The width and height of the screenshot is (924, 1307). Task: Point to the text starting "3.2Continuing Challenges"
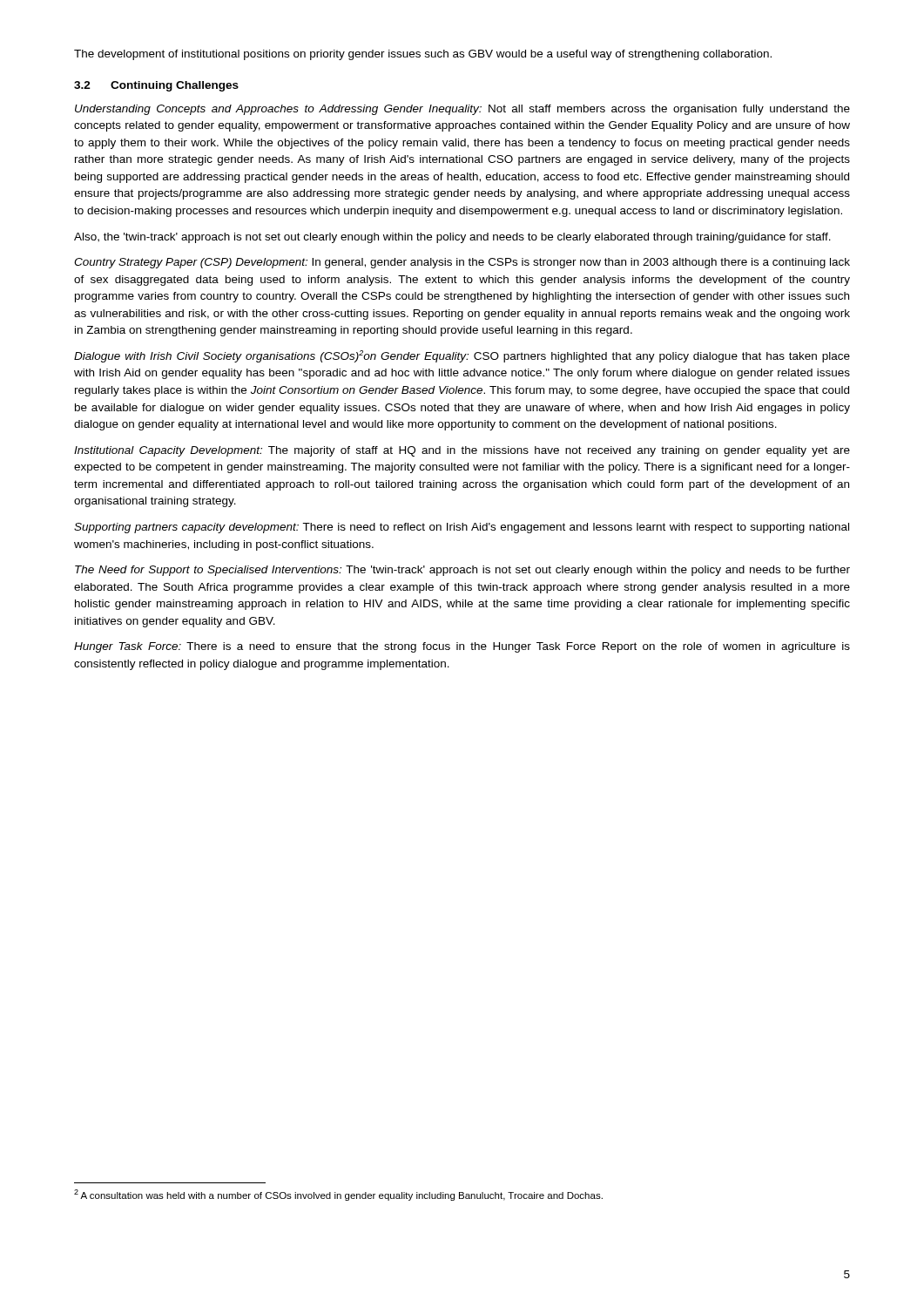[156, 85]
